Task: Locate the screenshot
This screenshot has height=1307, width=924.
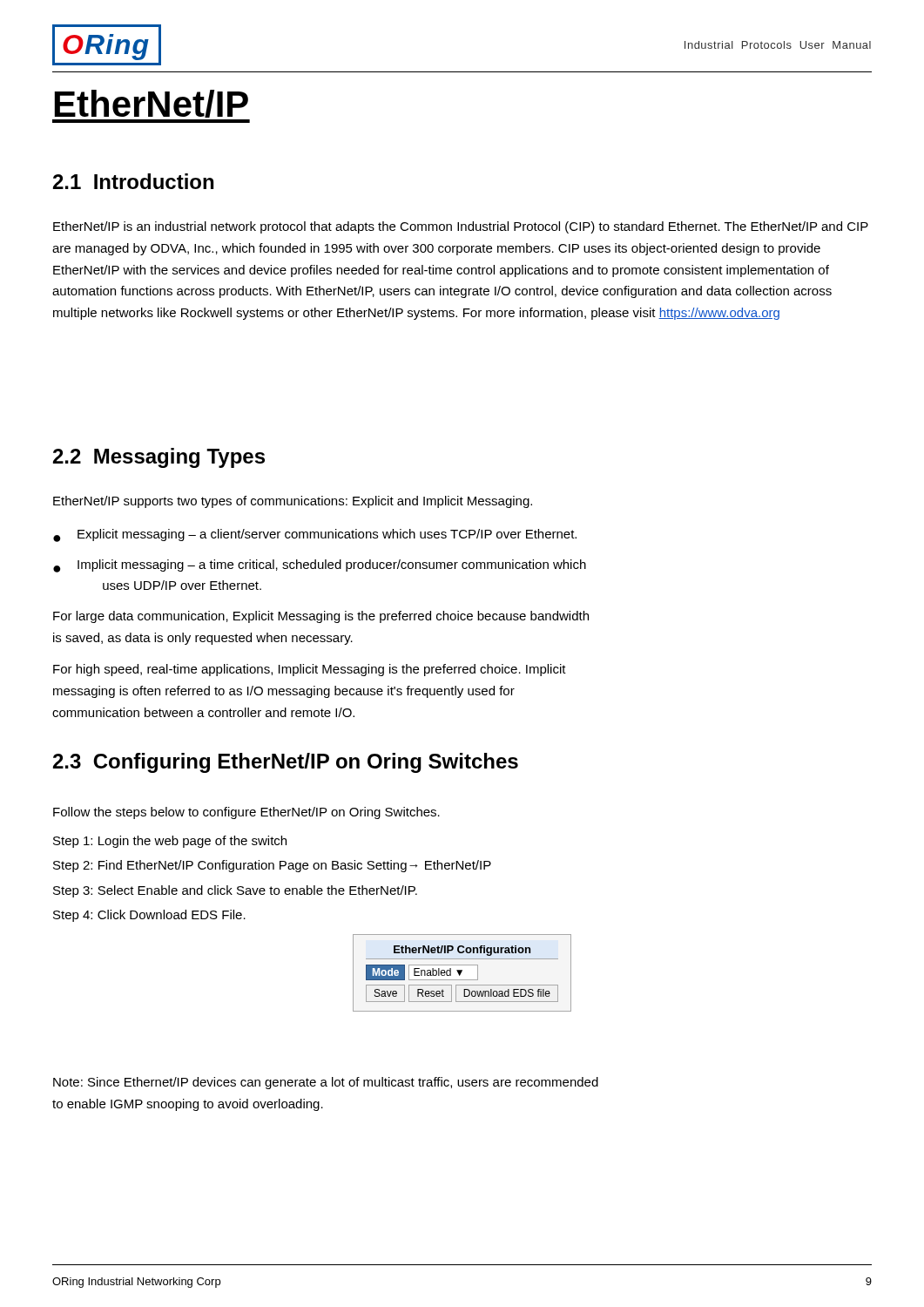Action: coord(462,973)
